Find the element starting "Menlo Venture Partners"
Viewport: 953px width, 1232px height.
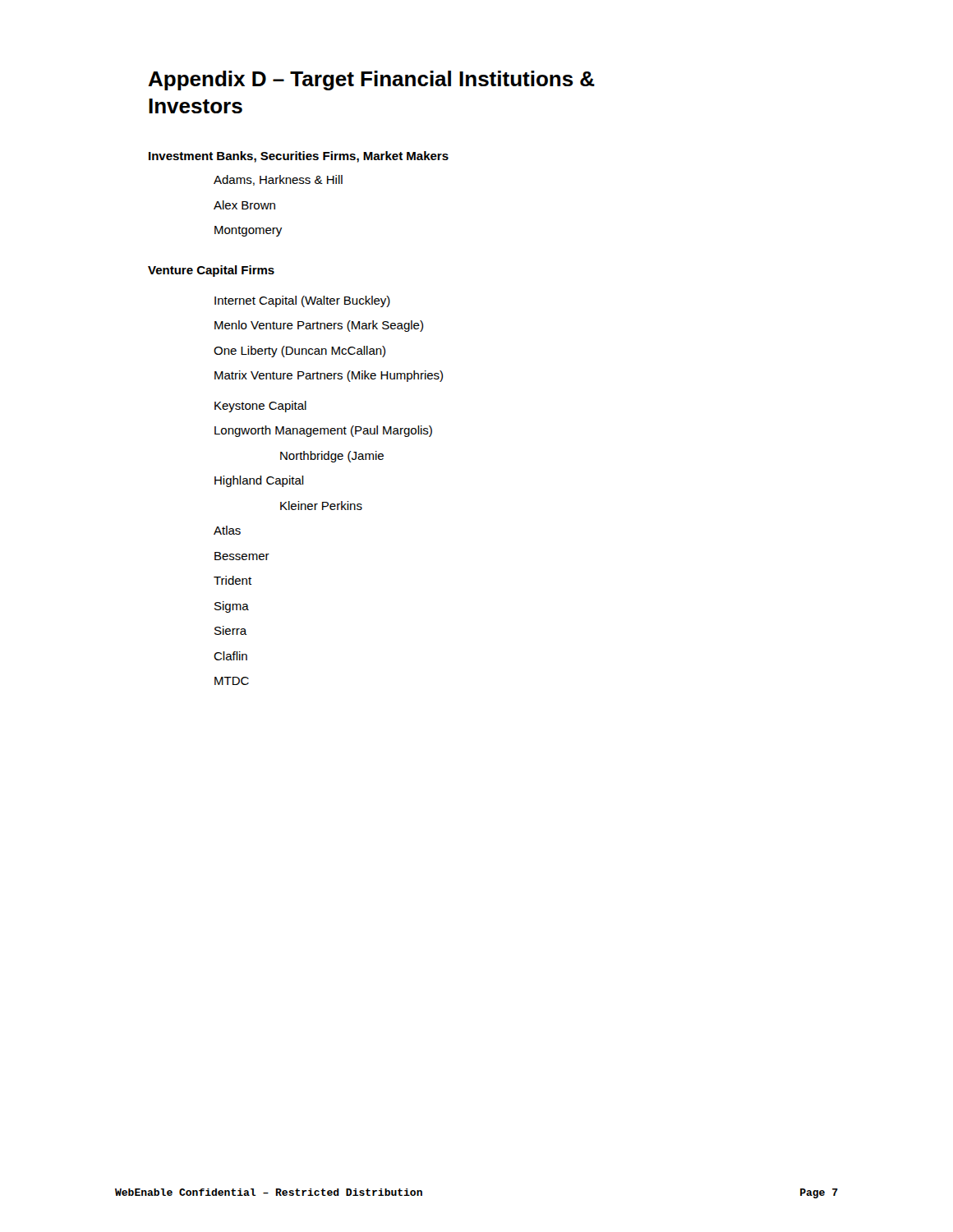coord(319,325)
